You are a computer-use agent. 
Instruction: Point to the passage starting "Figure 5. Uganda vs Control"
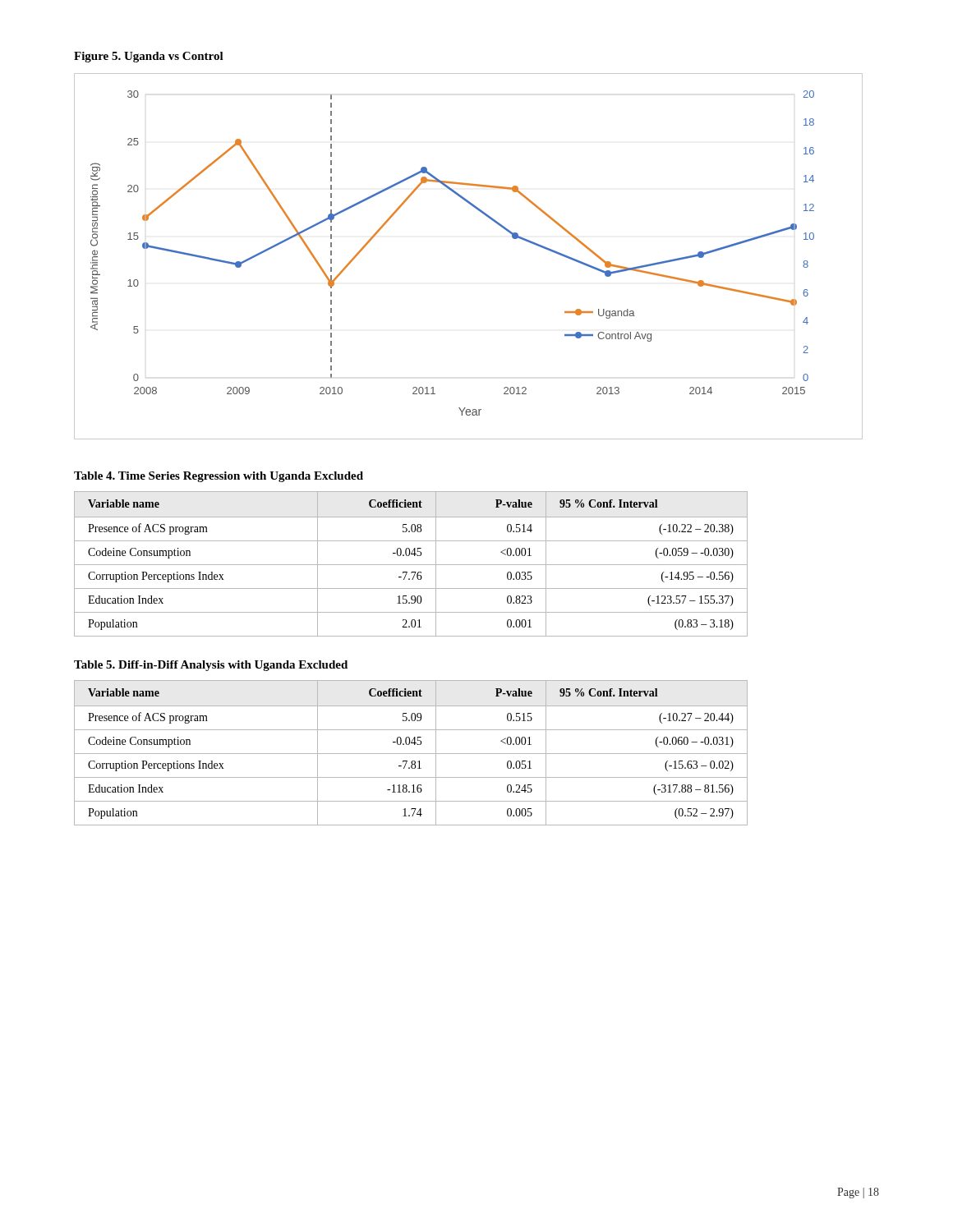click(x=149, y=56)
